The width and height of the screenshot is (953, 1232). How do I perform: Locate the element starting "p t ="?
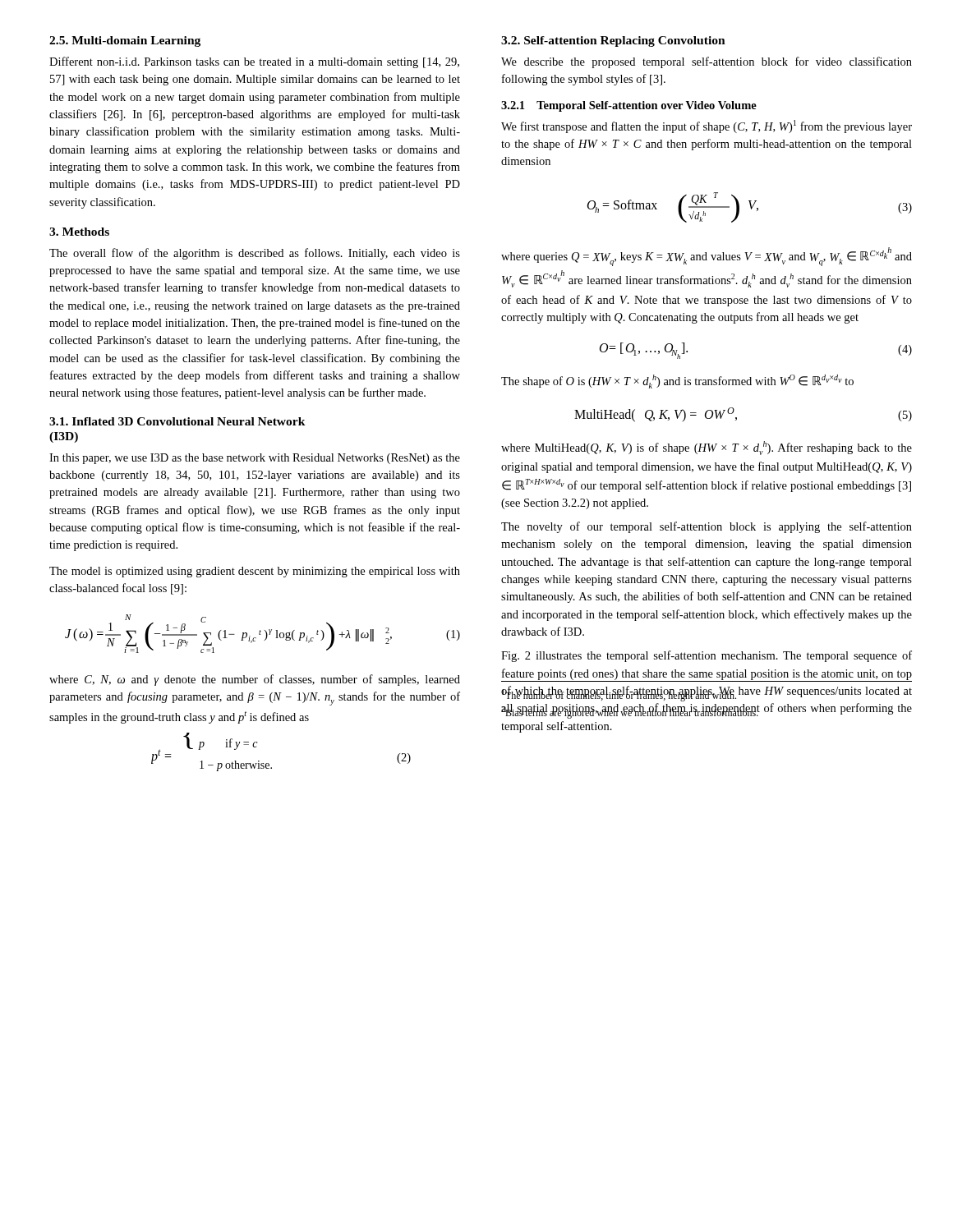coord(255,757)
